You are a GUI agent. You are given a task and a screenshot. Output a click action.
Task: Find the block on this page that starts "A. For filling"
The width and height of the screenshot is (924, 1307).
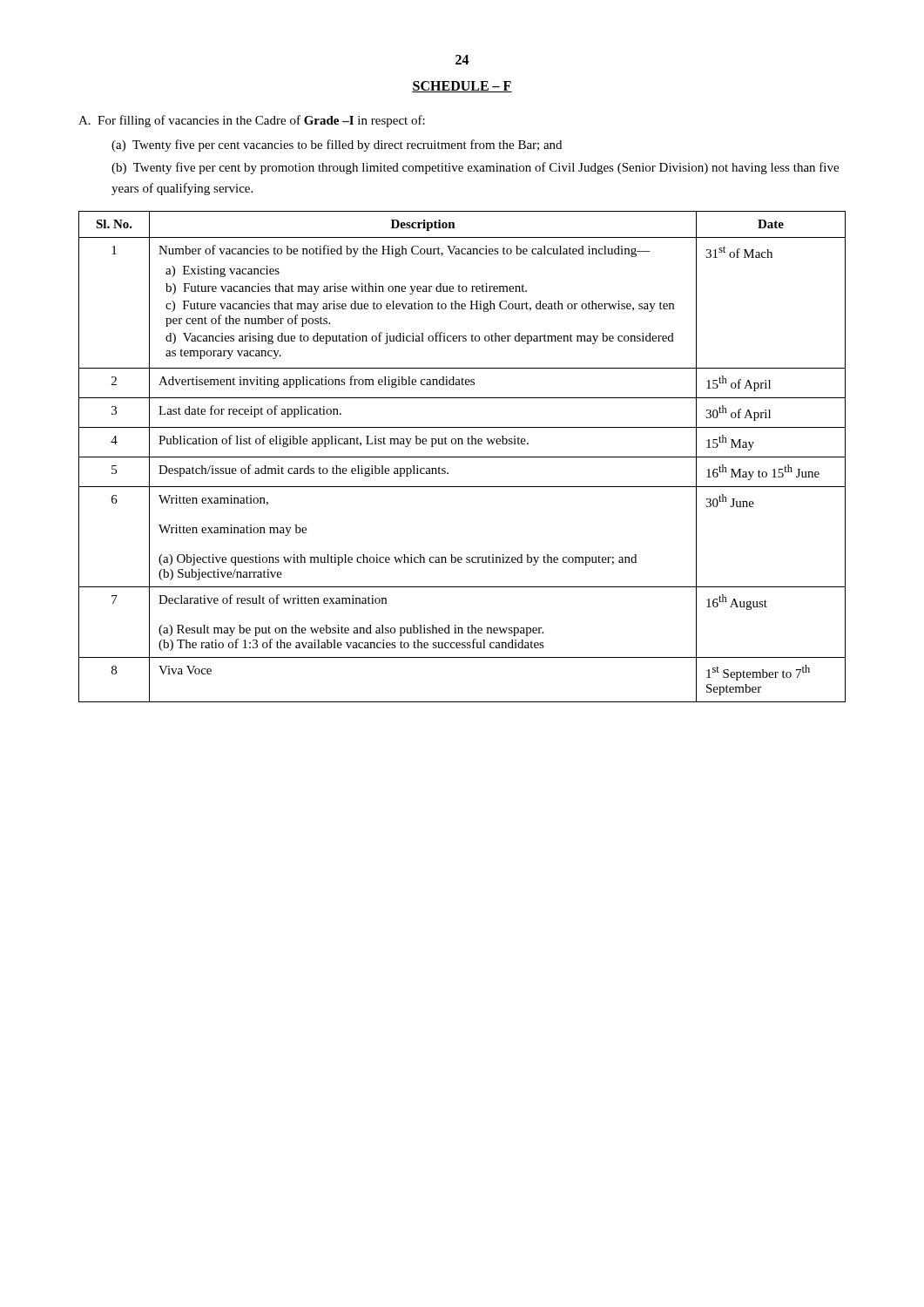[252, 120]
